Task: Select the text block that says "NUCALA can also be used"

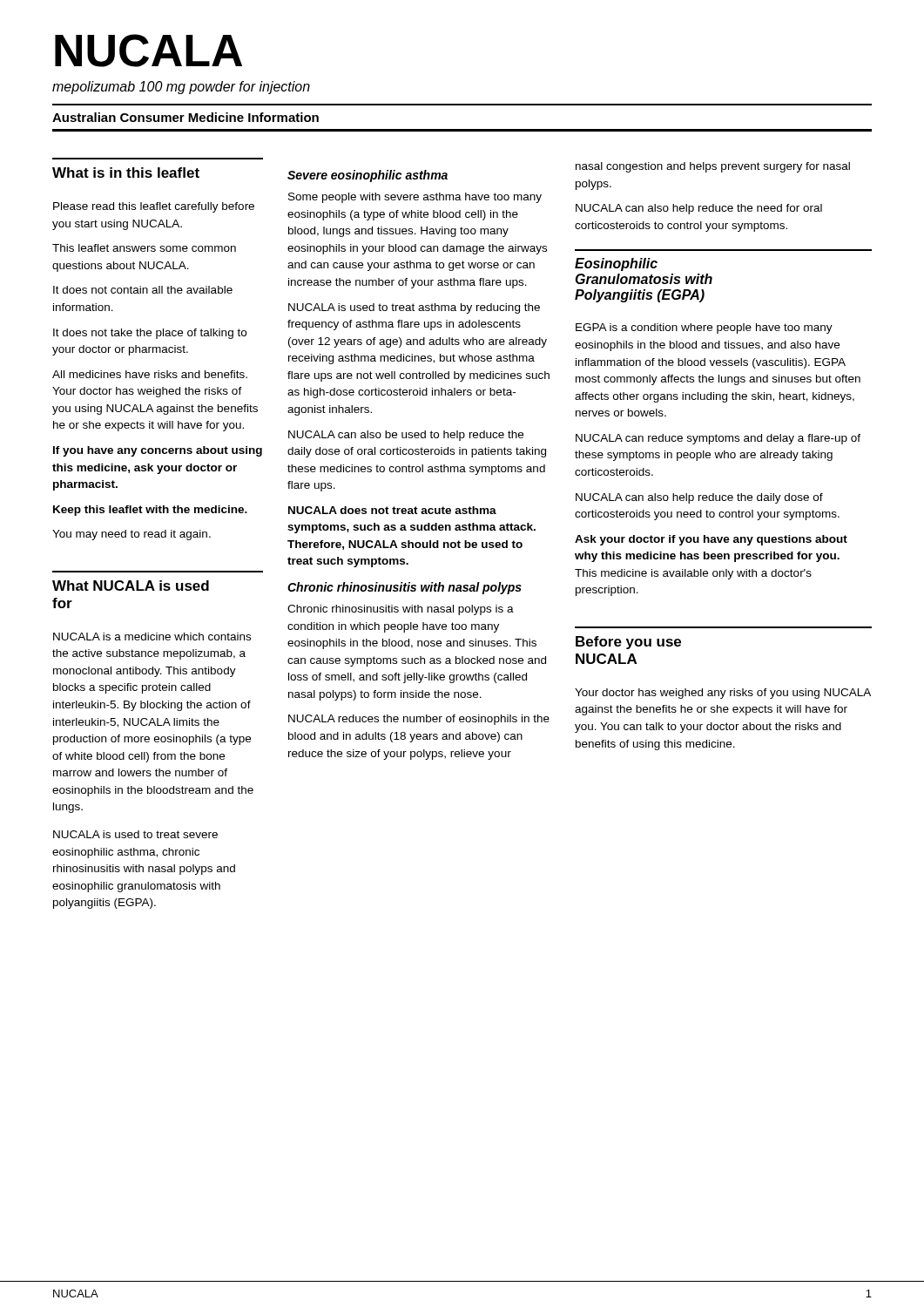Action: coord(419,460)
